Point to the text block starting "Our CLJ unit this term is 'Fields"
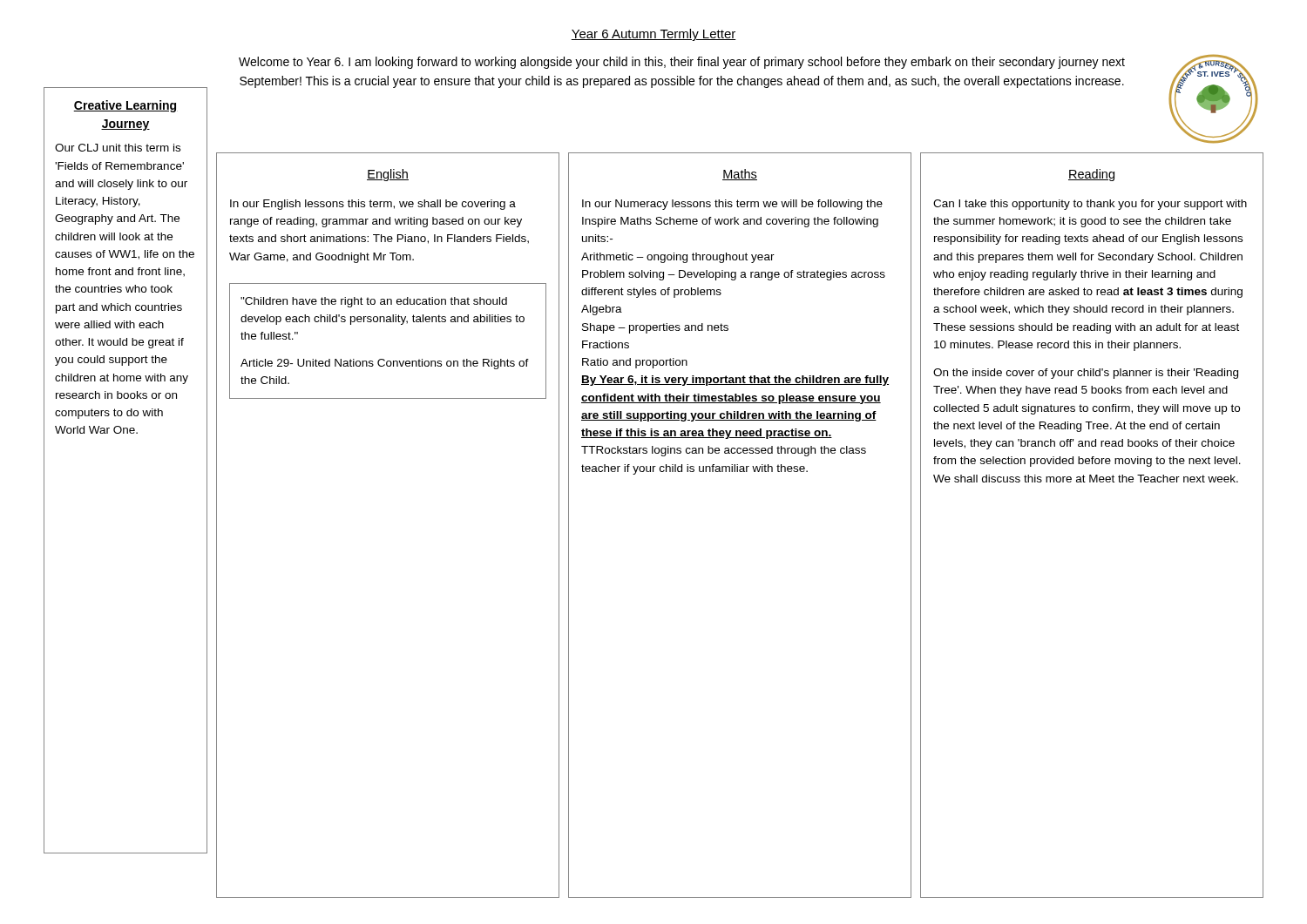This screenshot has width=1307, height=924. [125, 289]
